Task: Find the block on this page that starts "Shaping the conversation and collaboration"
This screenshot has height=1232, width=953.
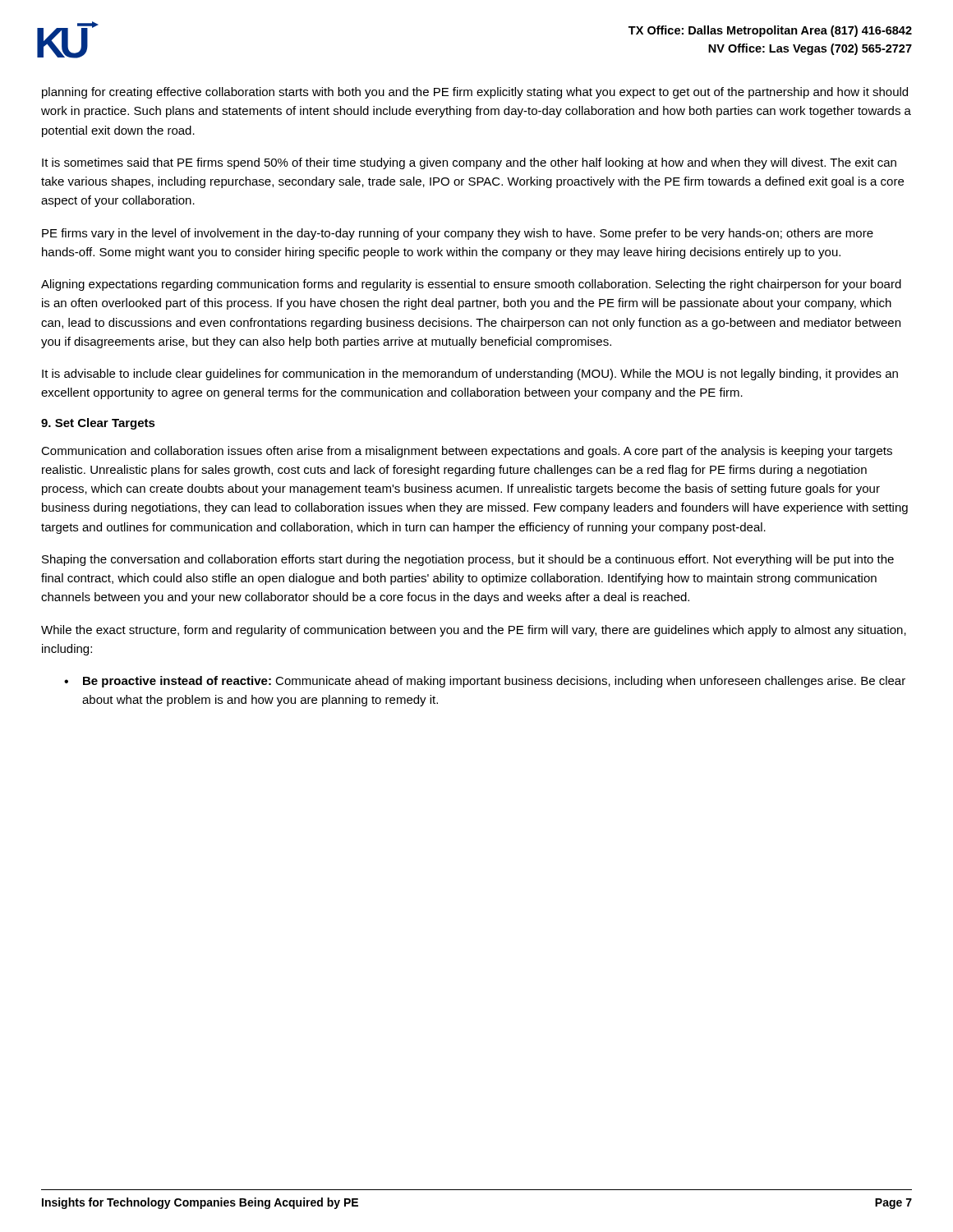Action: tap(468, 578)
